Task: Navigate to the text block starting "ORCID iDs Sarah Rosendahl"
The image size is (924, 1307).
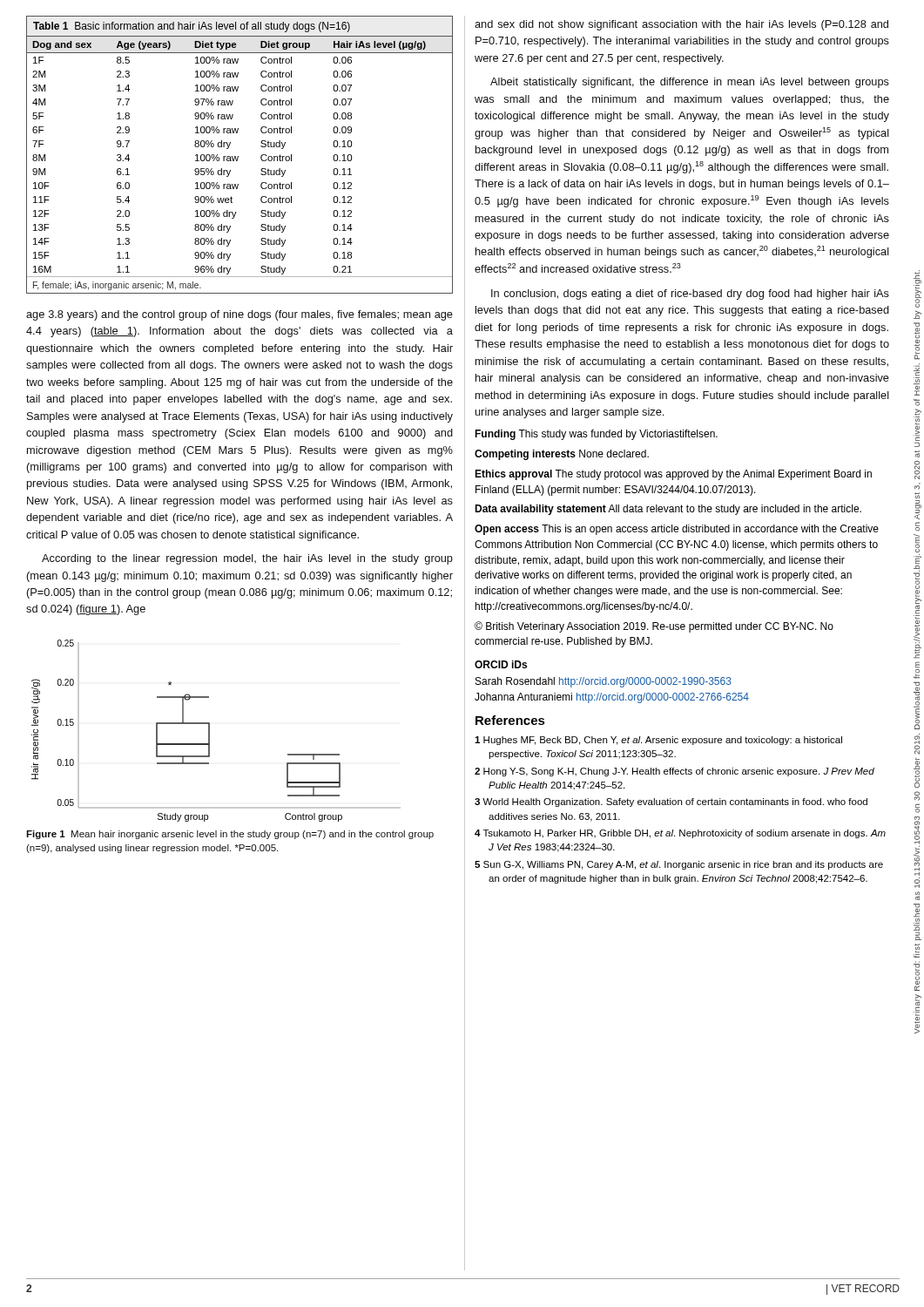Action: coord(612,681)
